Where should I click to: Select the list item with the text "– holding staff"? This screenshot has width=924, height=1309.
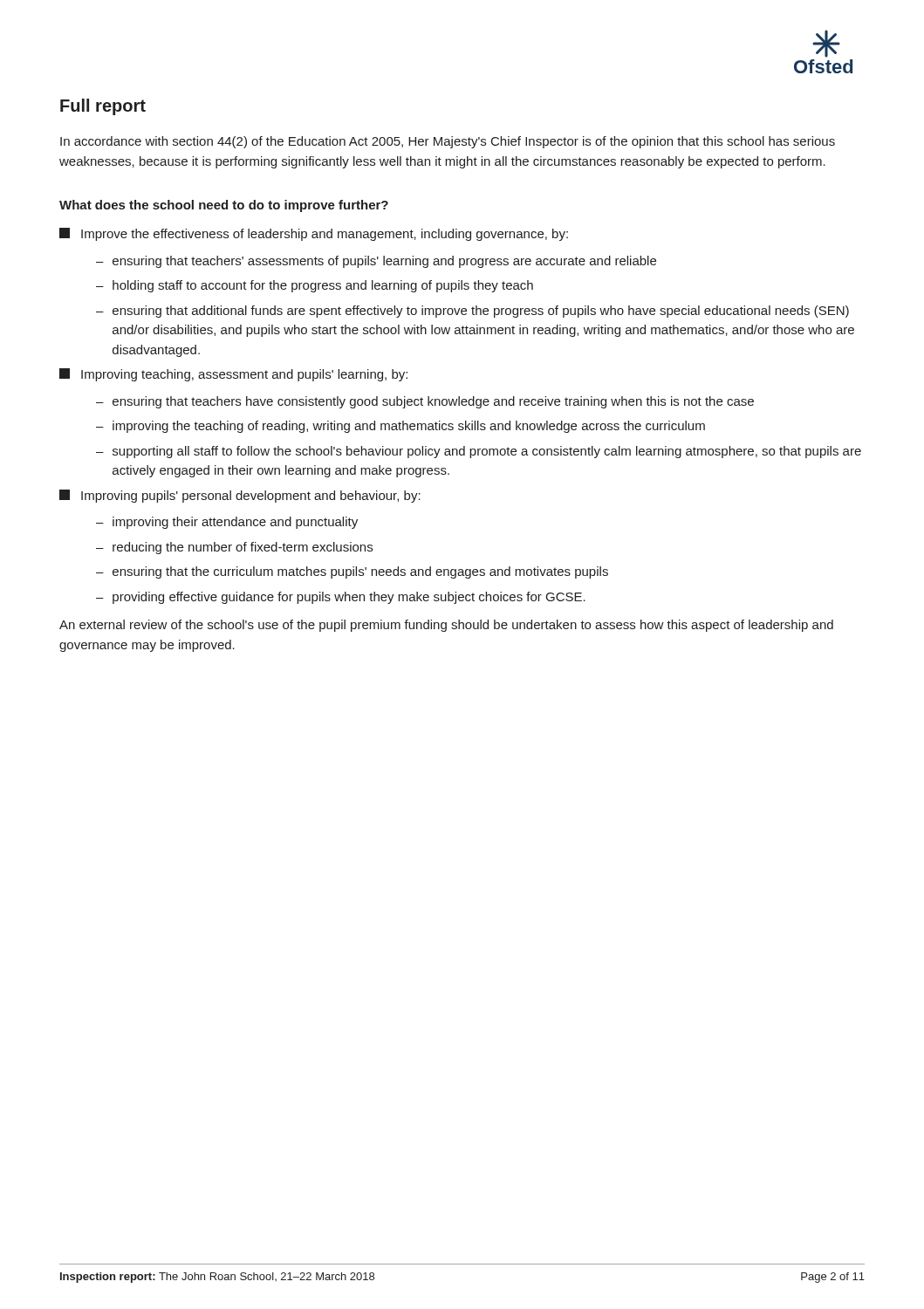pyautogui.click(x=315, y=286)
